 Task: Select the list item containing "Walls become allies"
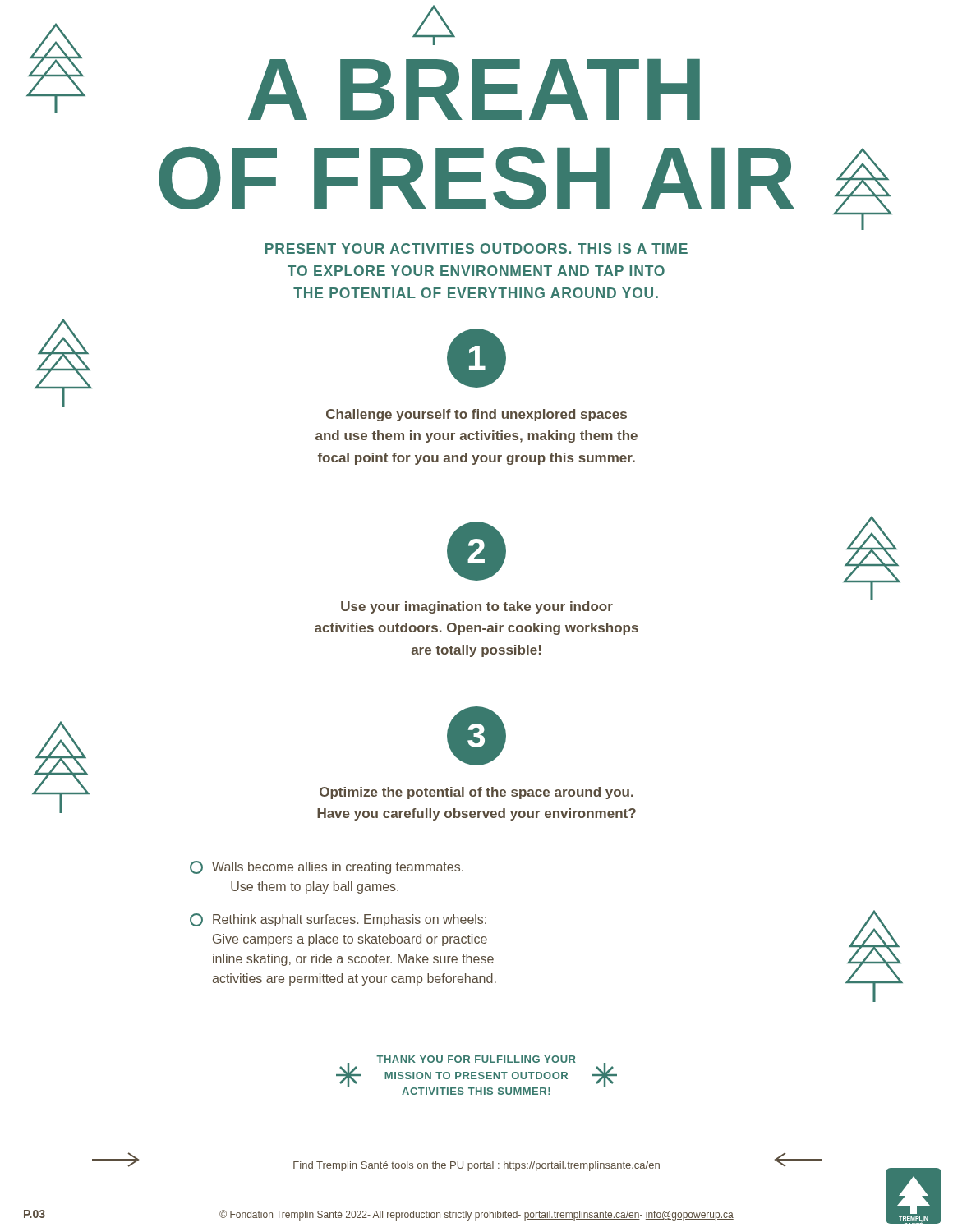[x=327, y=877]
